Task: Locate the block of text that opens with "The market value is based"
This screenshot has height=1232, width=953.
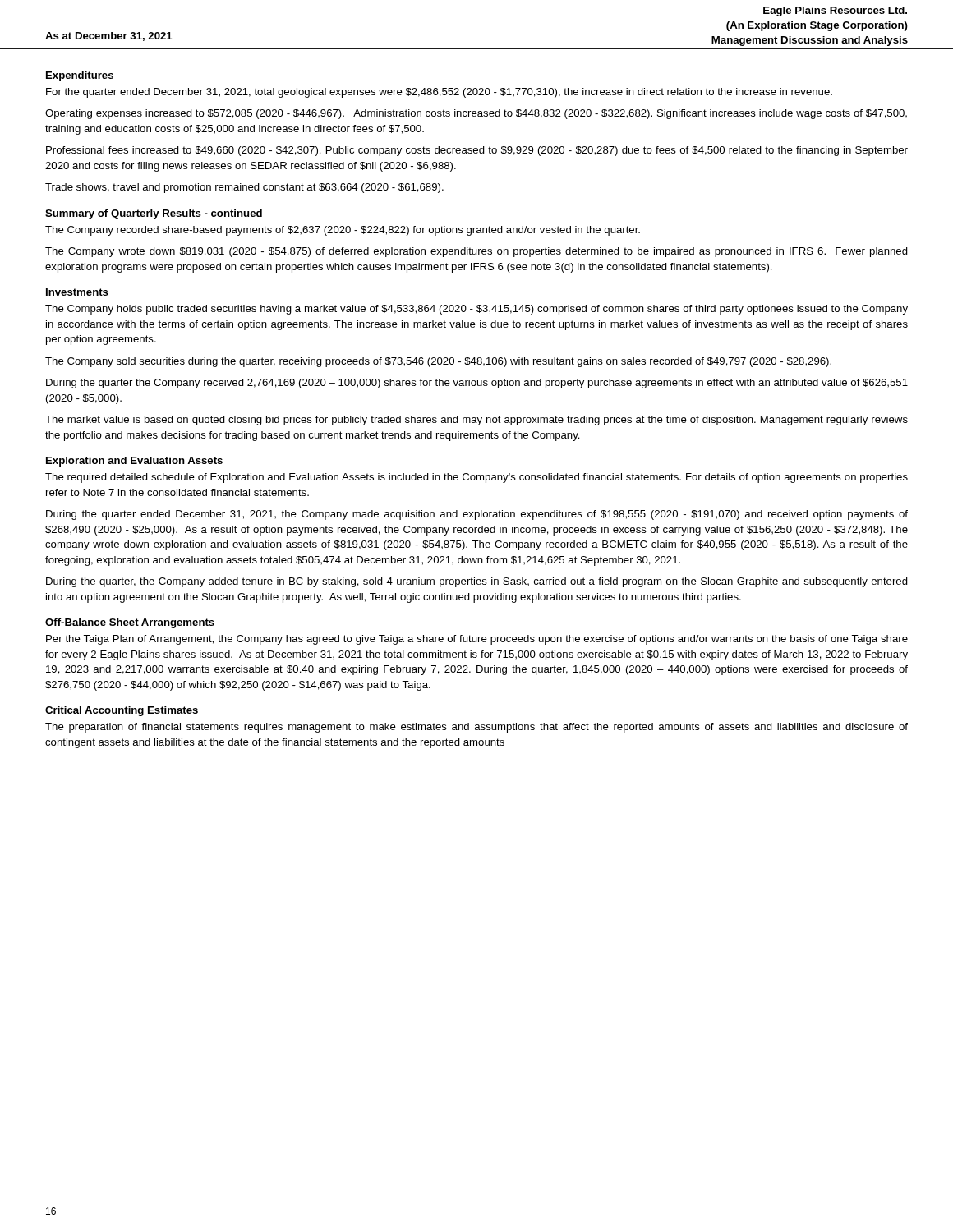Action: (476, 428)
